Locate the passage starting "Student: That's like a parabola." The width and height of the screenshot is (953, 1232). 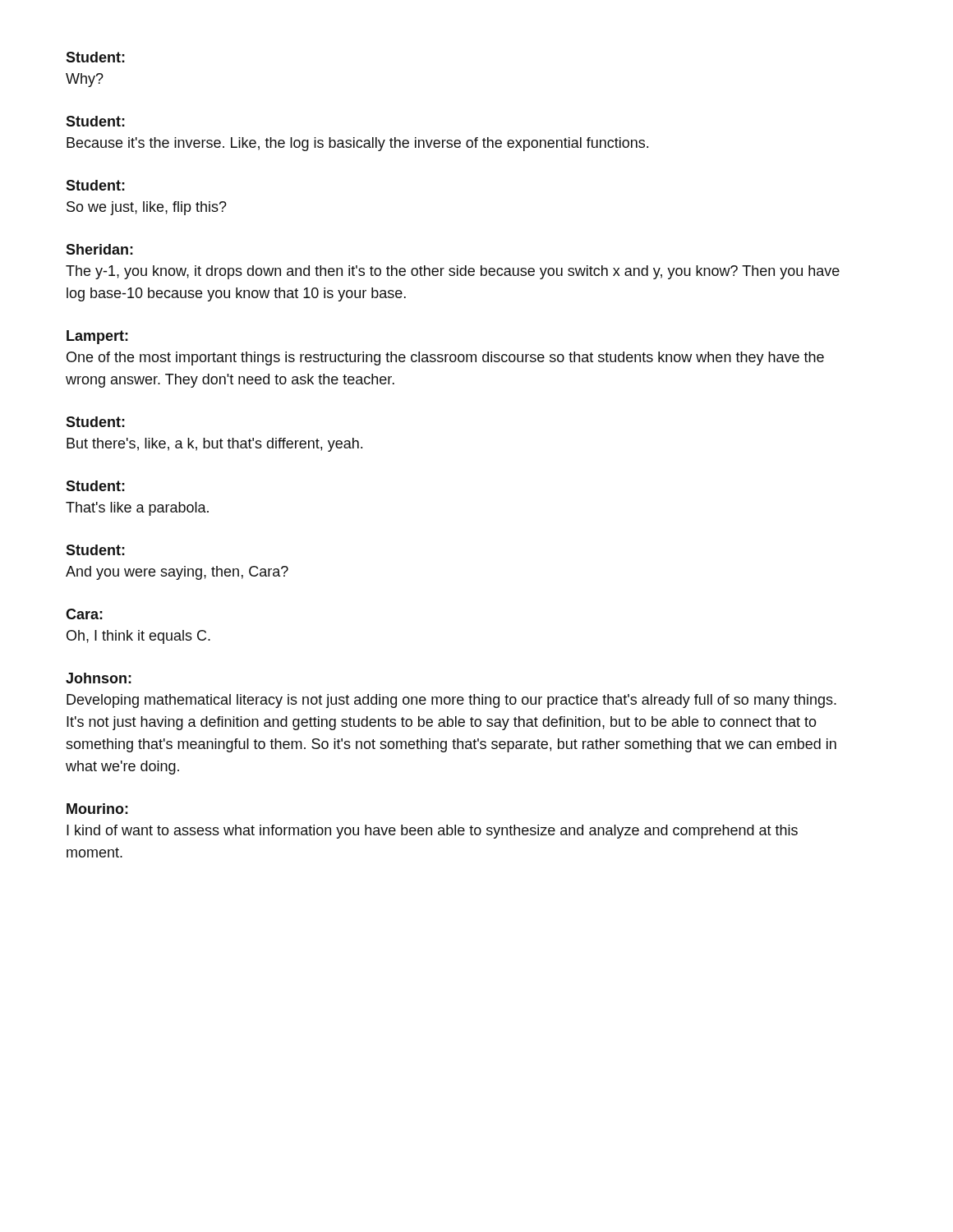(x=95, y=486)
